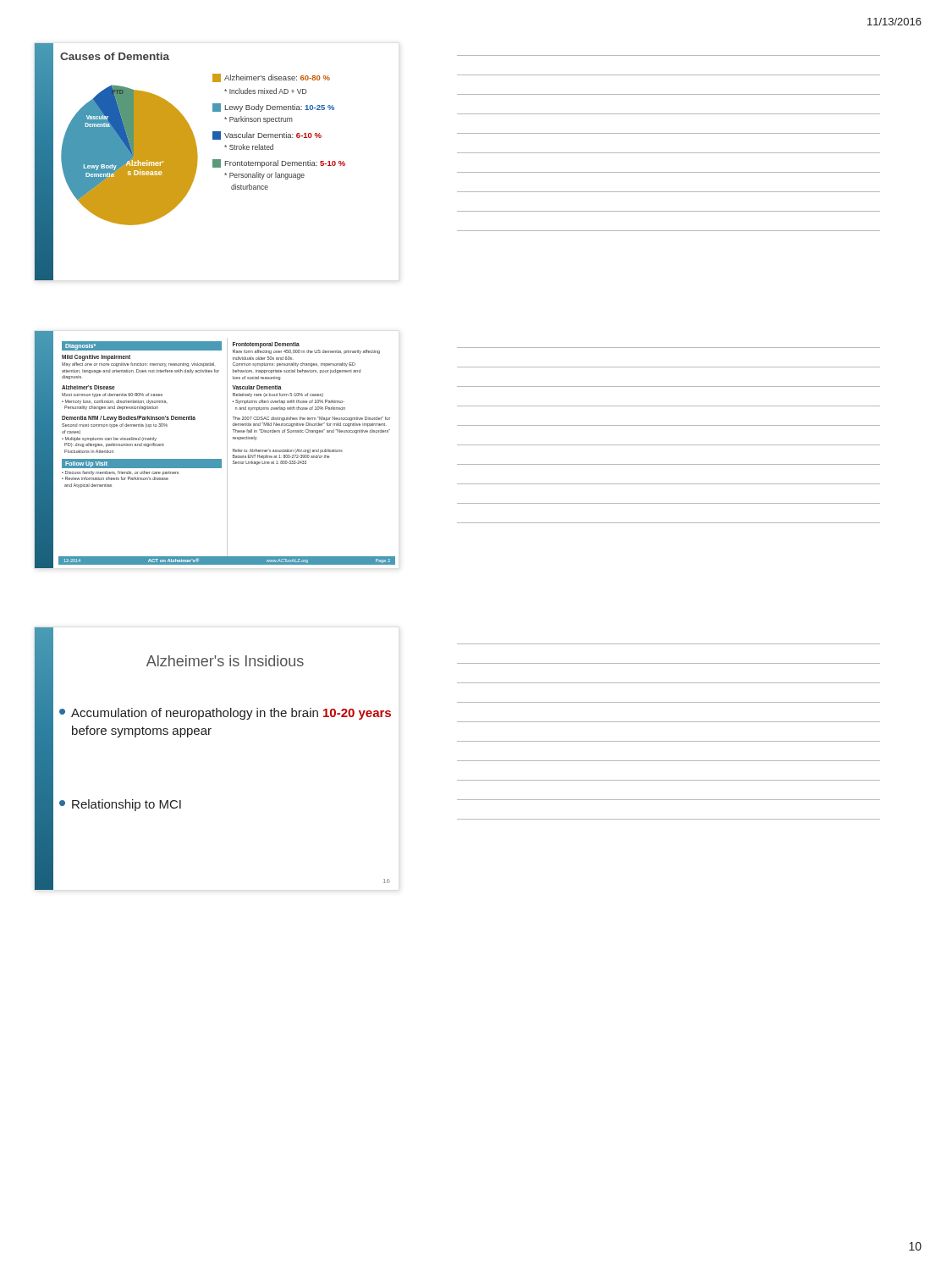Find the screenshot

click(217, 450)
